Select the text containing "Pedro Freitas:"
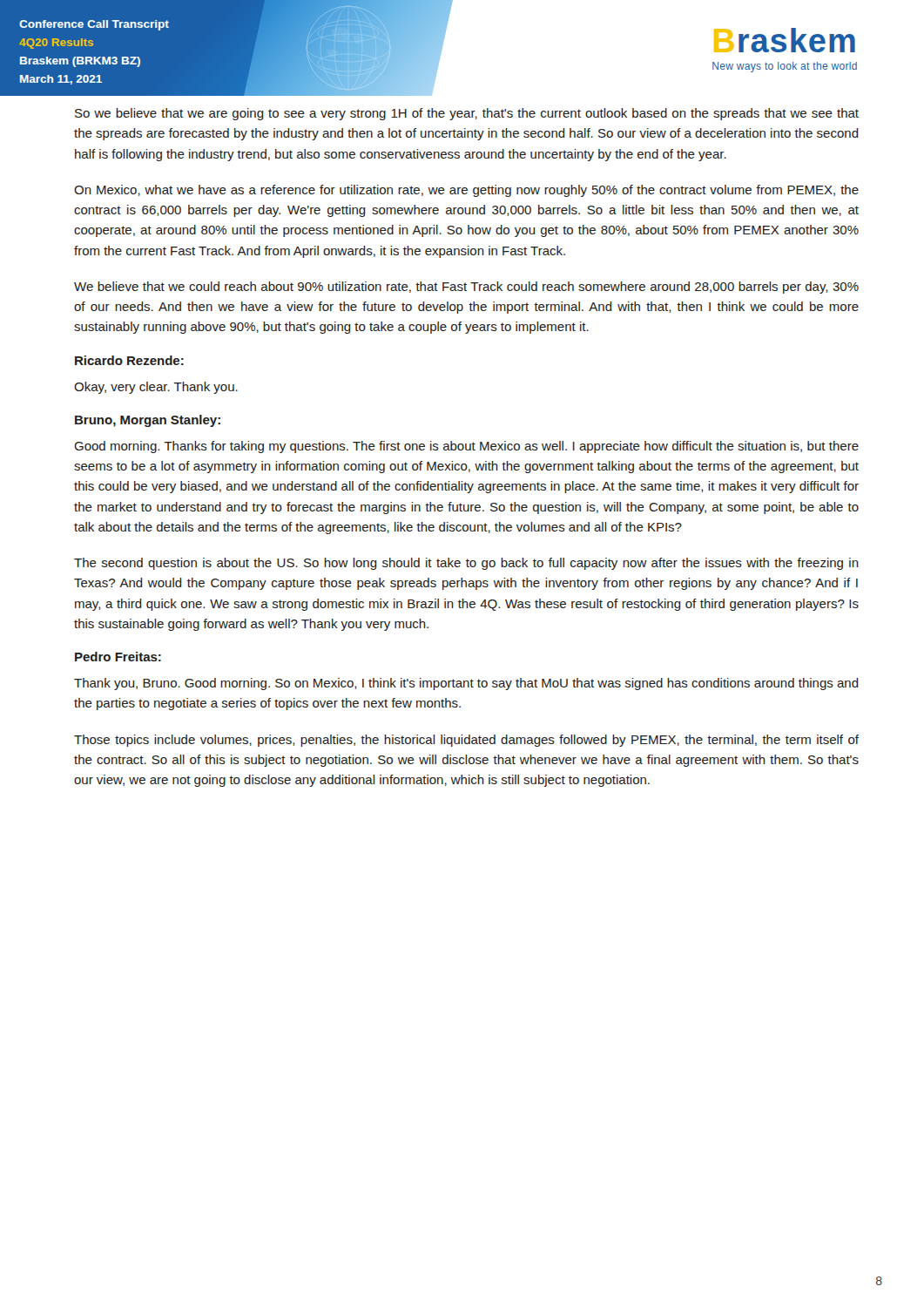Viewport: 924px width, 1307px height. 118,657
